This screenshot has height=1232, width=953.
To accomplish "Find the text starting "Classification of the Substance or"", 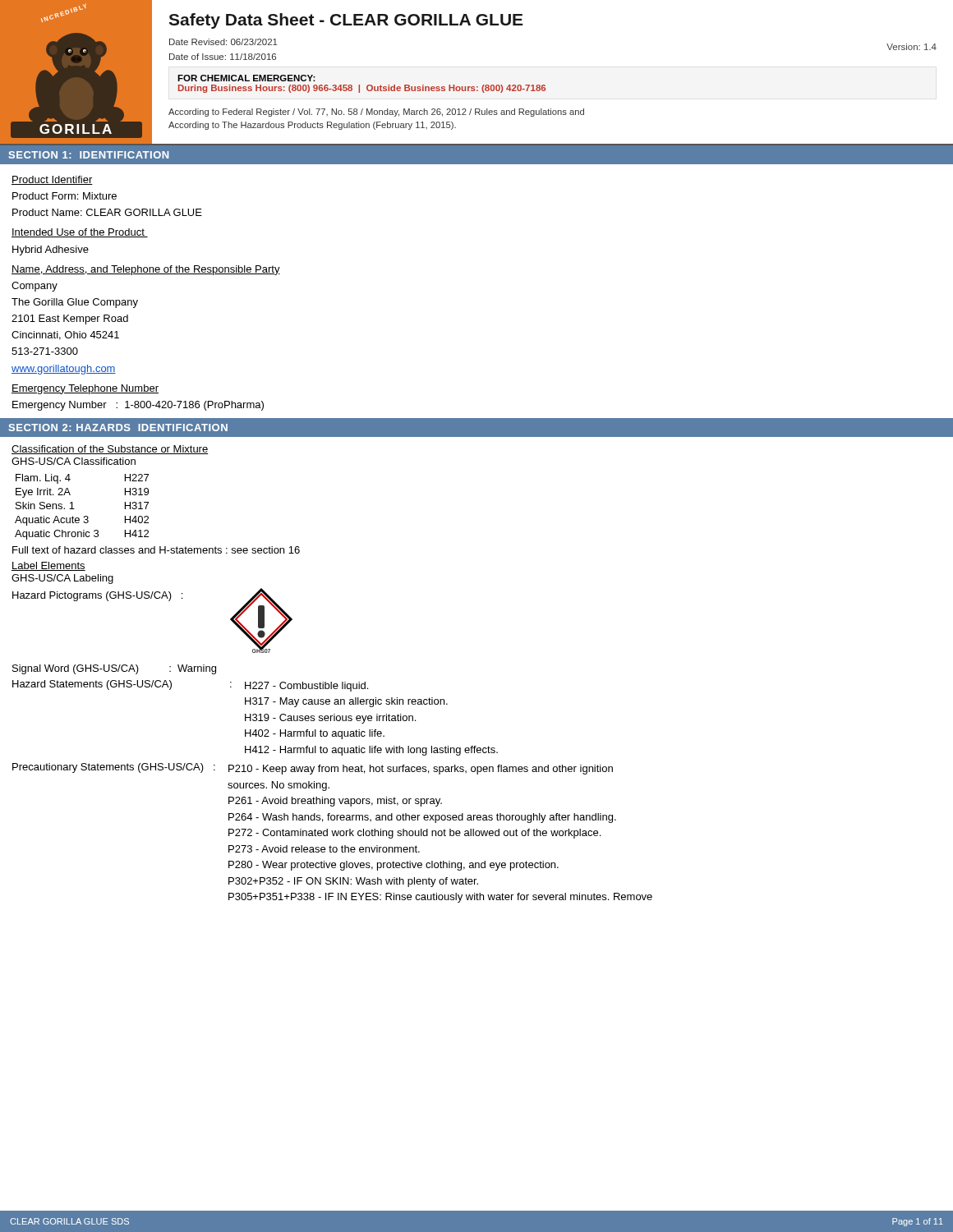I will pyautogui.click(x=110, y=450).
